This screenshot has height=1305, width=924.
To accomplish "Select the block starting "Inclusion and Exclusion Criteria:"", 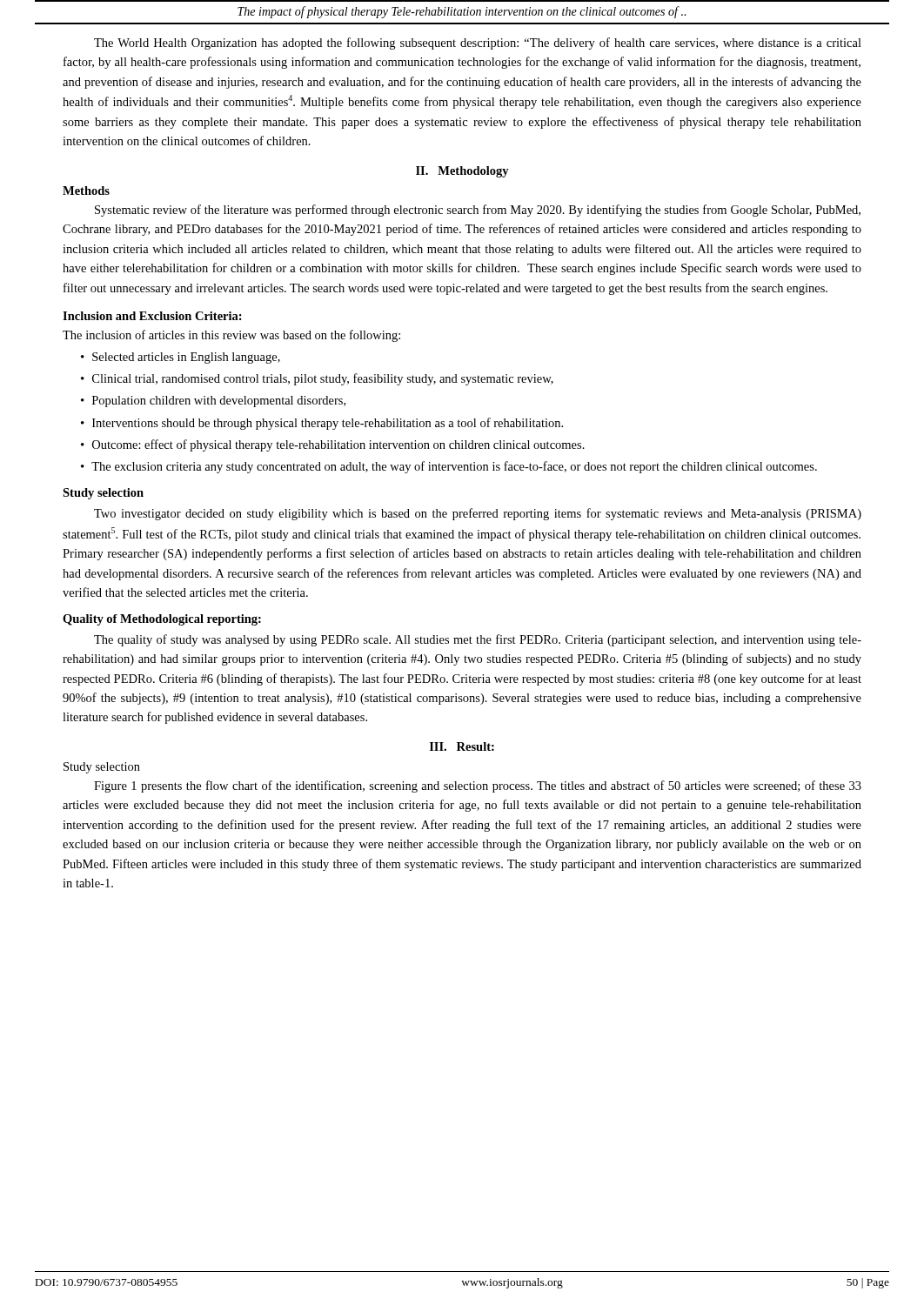I will [x=232, y=326].
